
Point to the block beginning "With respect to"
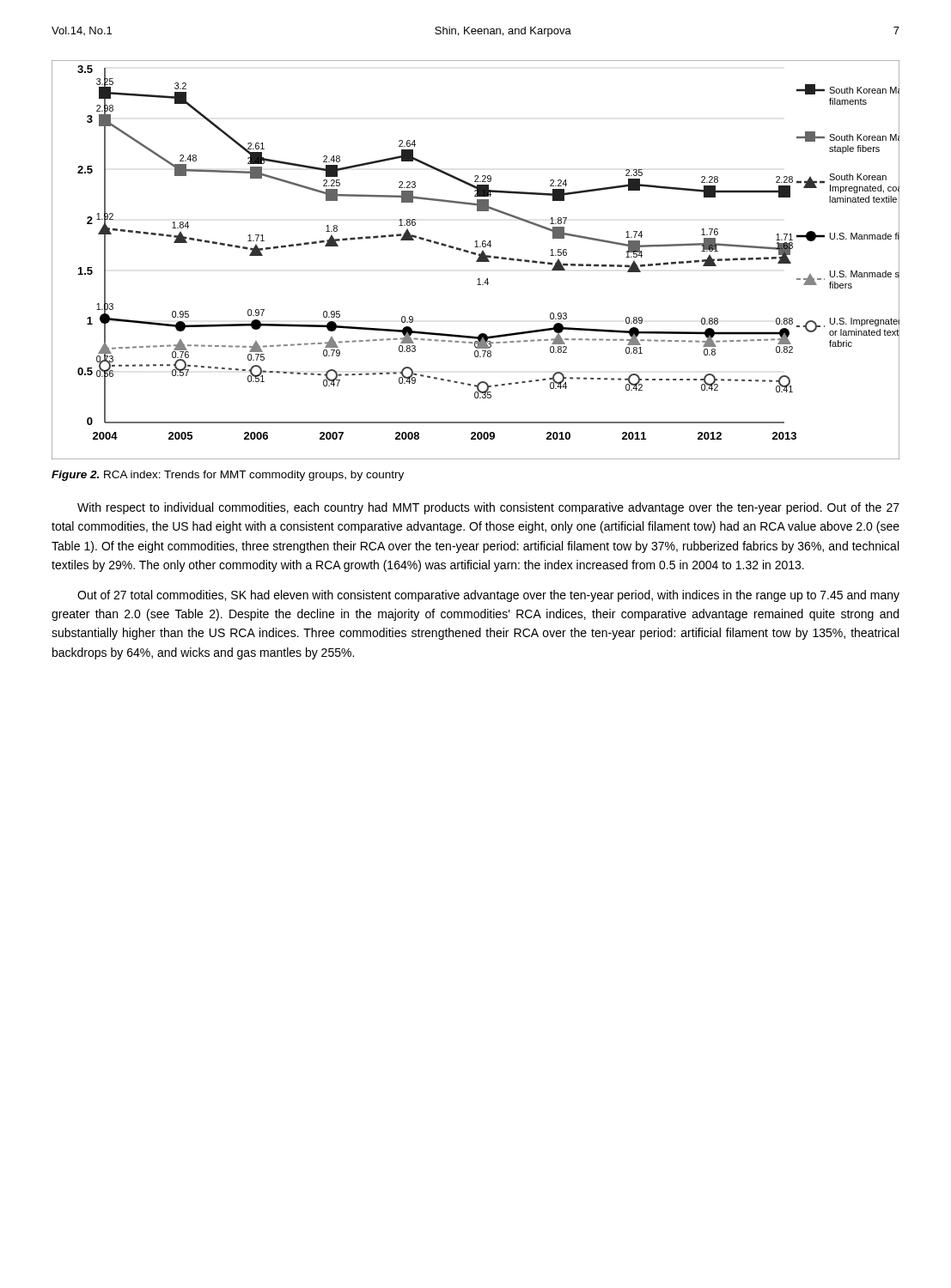click(476, 536)
